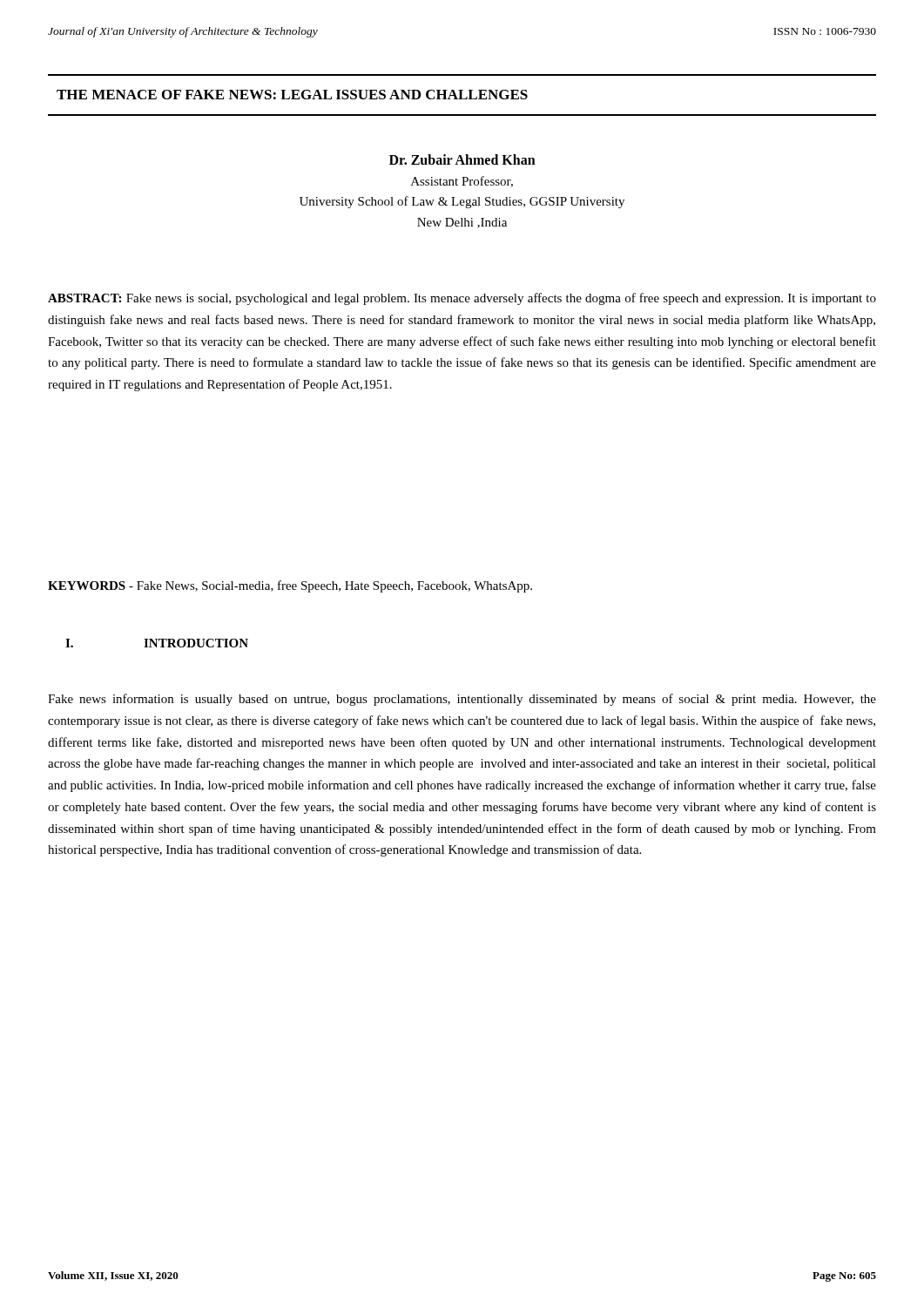Image resolution: width=924 pixels, height=1307 pixels.
Task: Click on the block starting "ABSTRACT: Fake news is social, psychological and legal"
Action: [x=462, y=341]
